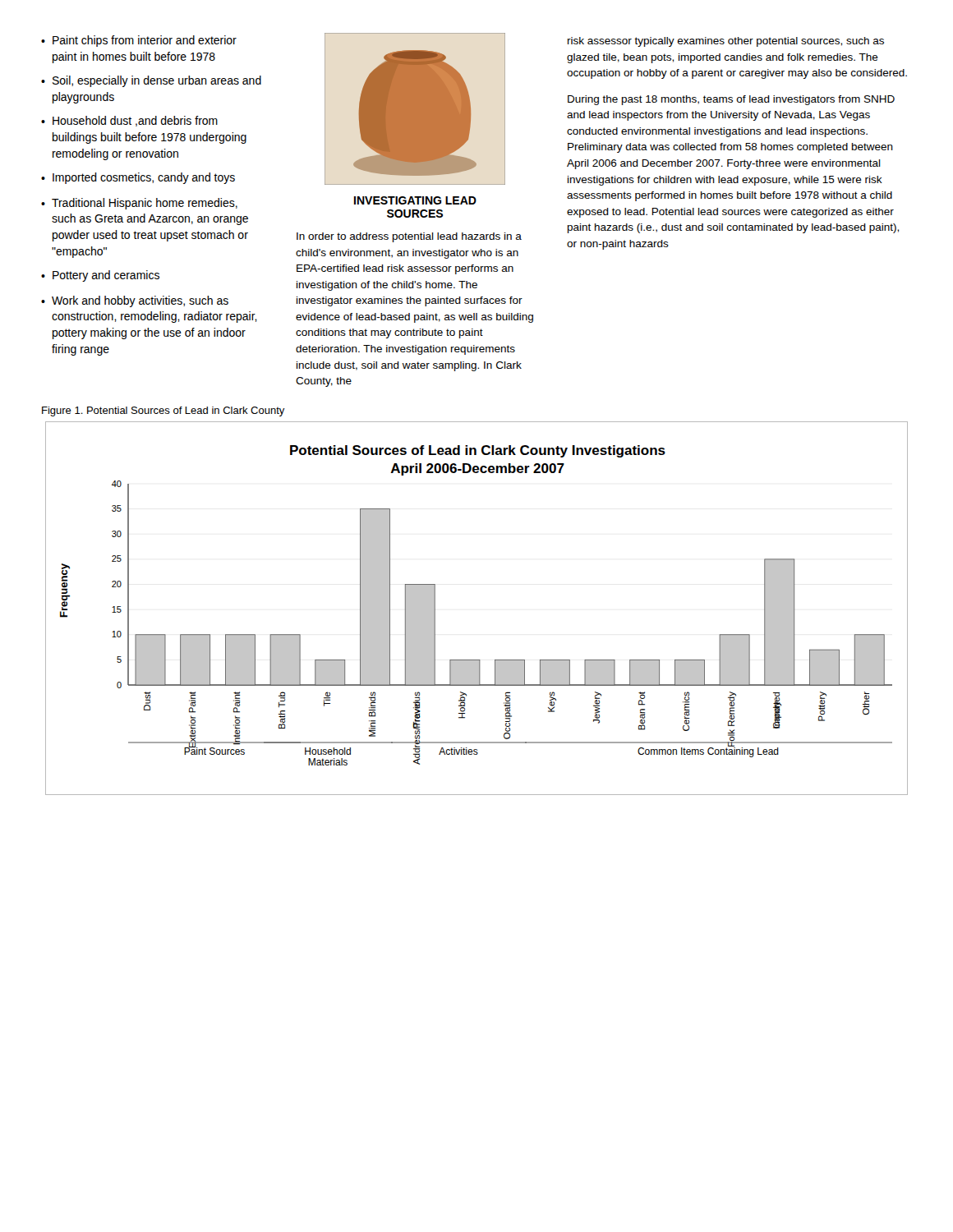Find the block on this page that starts "• Paint chips from interior and exterior"
This screenshot has height=1232, width=953.
pos(152,49)
